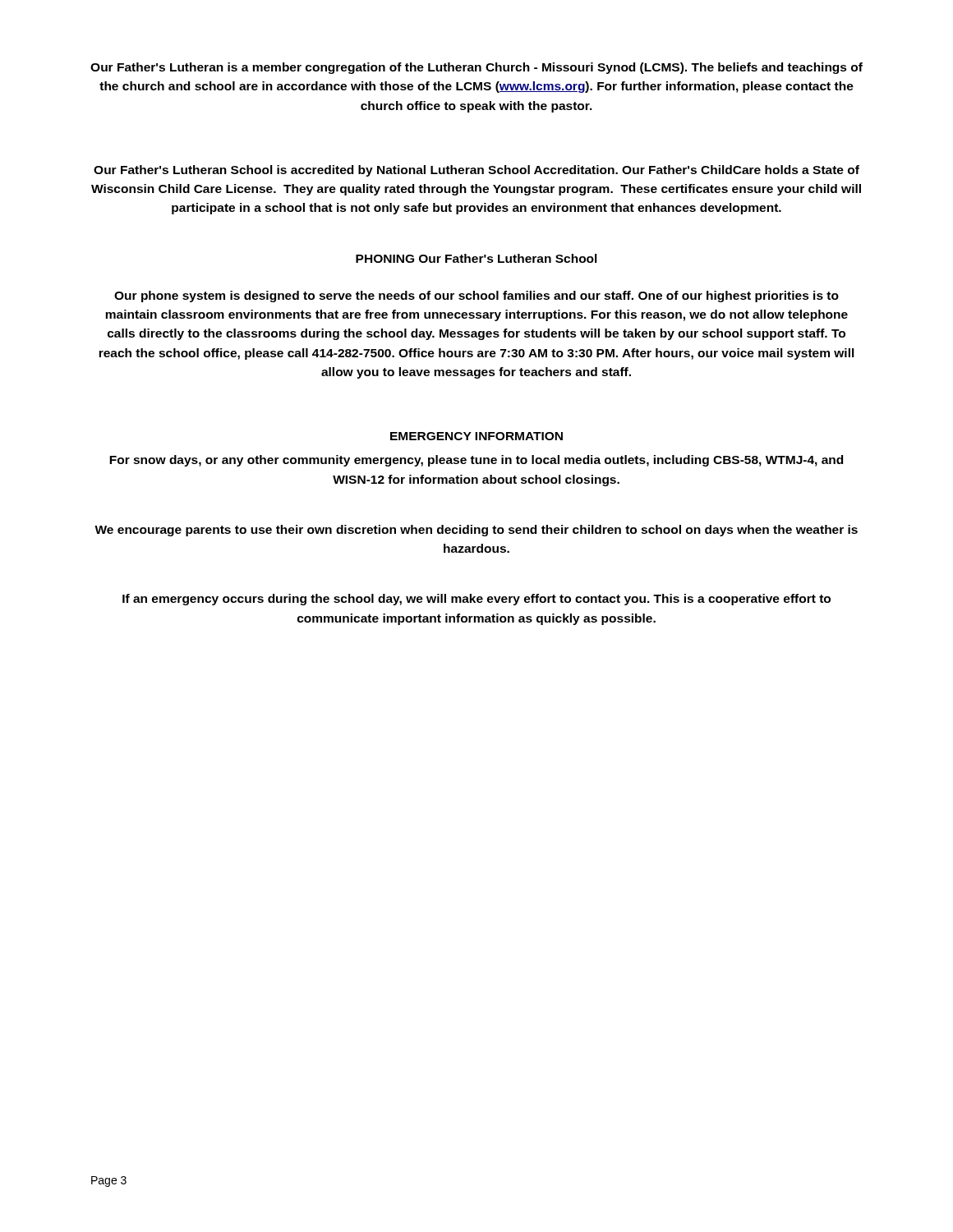This screenshot has height=1232, width=953.
Task: Click where it says "EMERGENCY INFORMATION"
Action: [476, 436]
